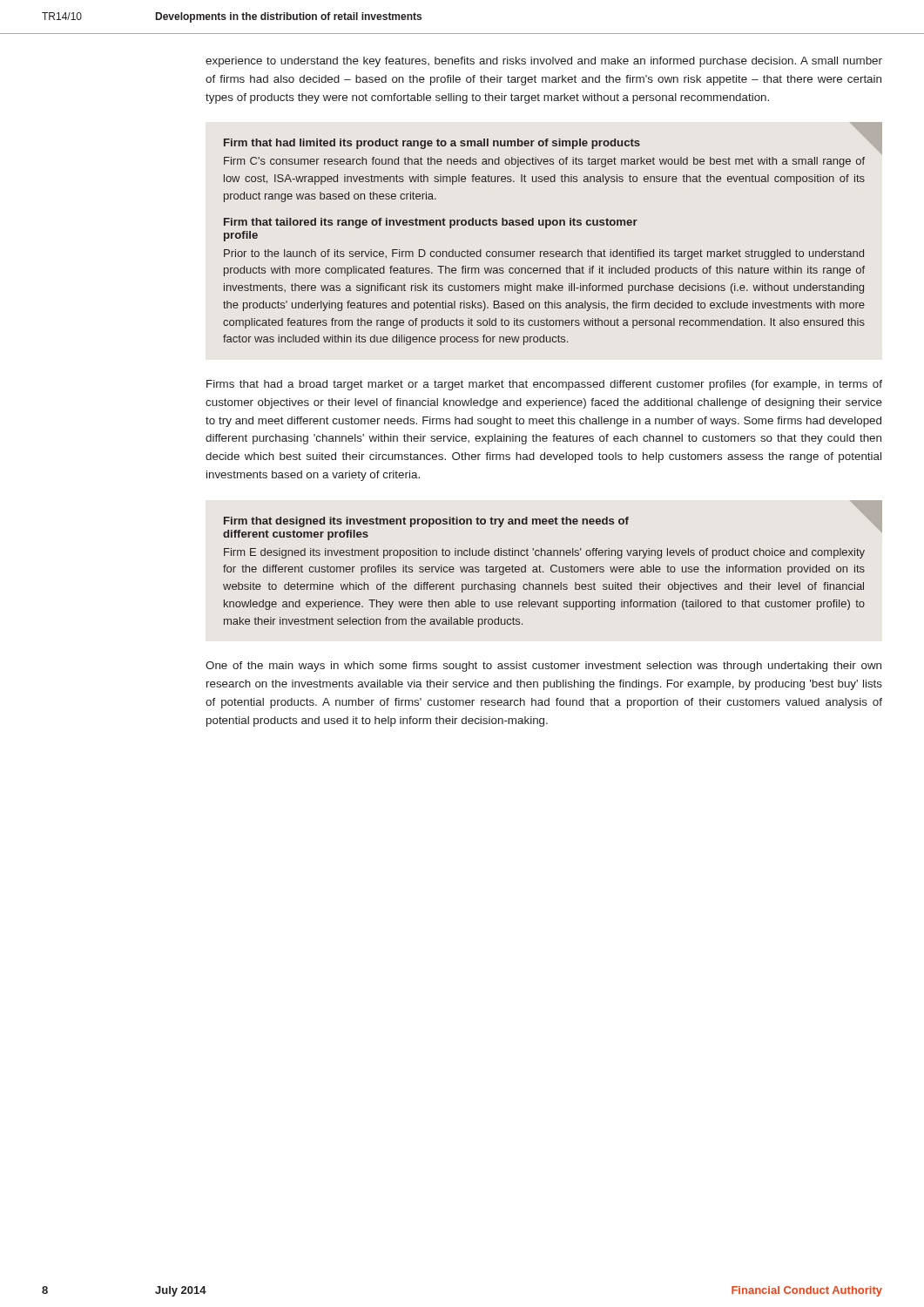Find the block starting "Prior to the launch of its"
Image resolution: width=924 pixels, height=1307 pixels.
544,296
